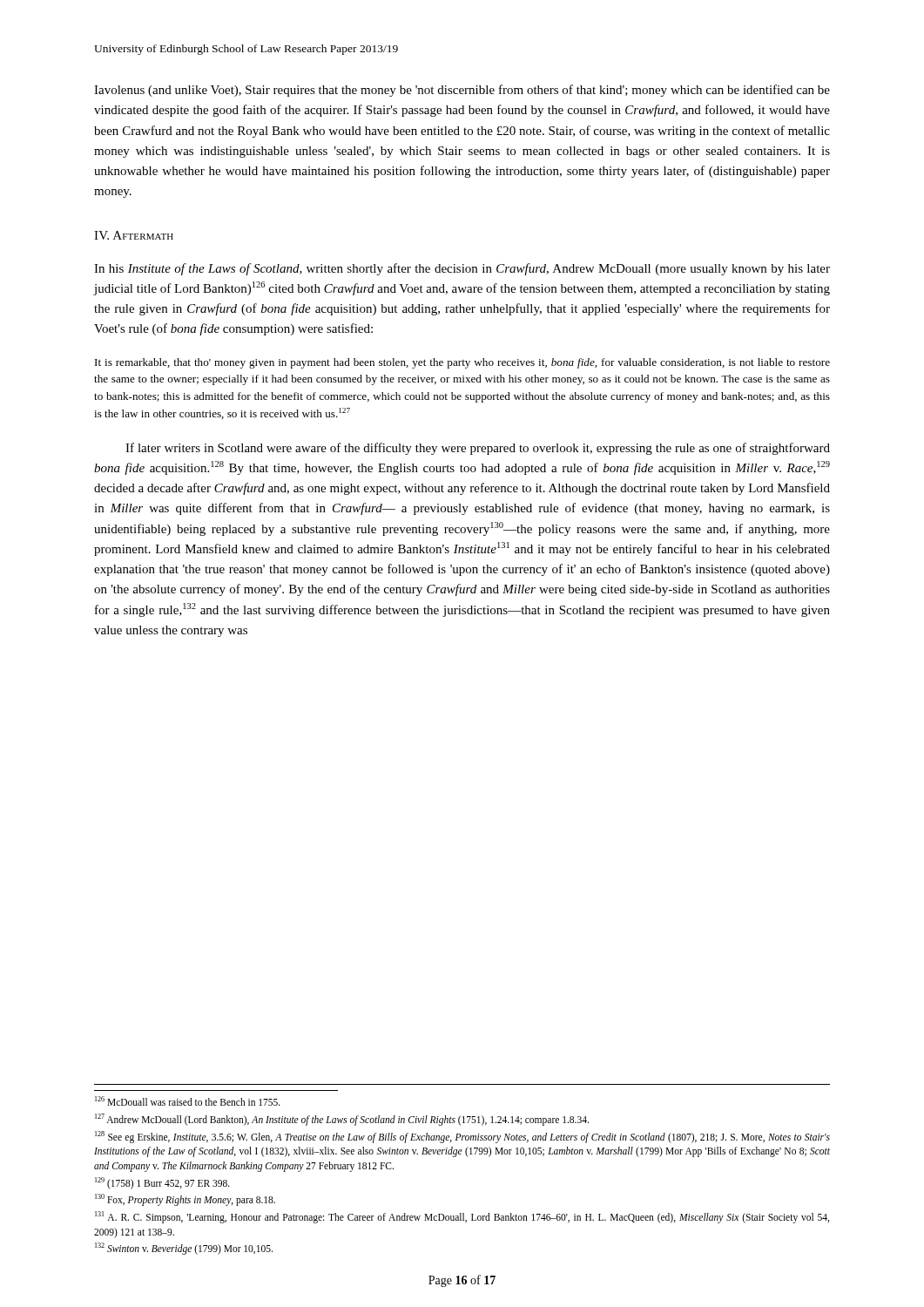Locate the text block that reads "In his Institute of"

pos(462,298)
